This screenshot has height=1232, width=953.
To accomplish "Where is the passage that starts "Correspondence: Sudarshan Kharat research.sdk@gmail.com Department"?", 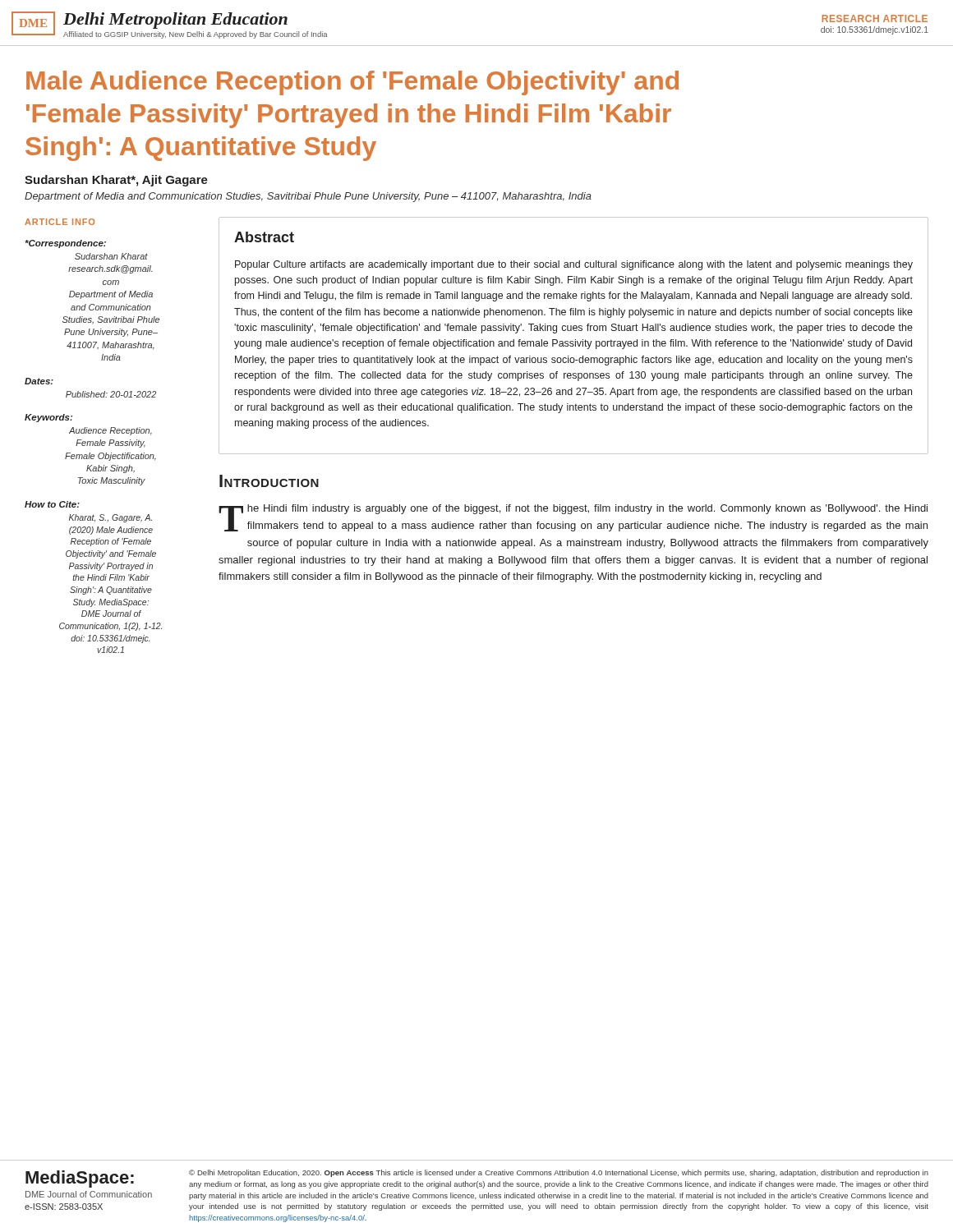I will click(x=111, y=301).
